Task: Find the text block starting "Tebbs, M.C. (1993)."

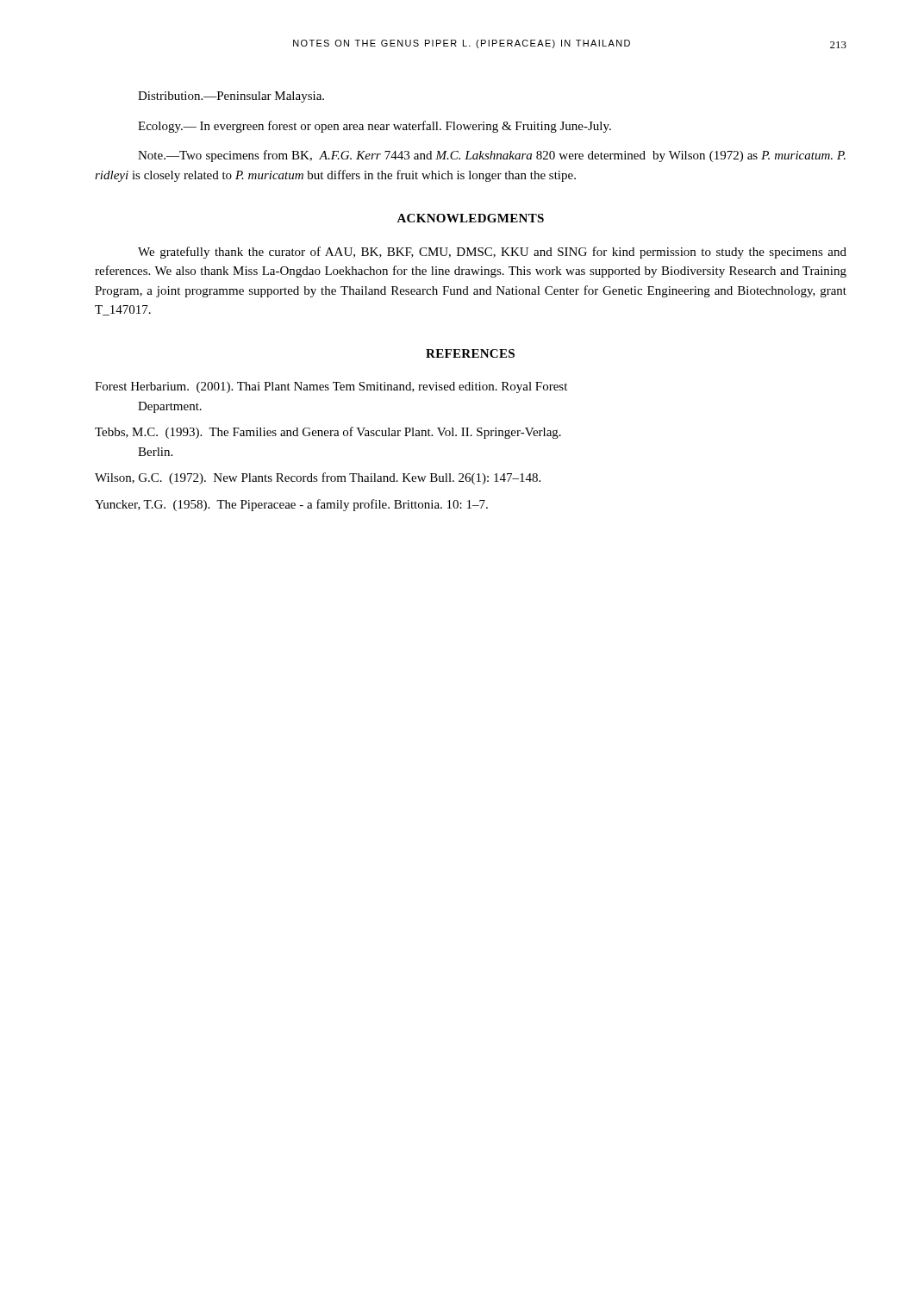Action: 328,442
